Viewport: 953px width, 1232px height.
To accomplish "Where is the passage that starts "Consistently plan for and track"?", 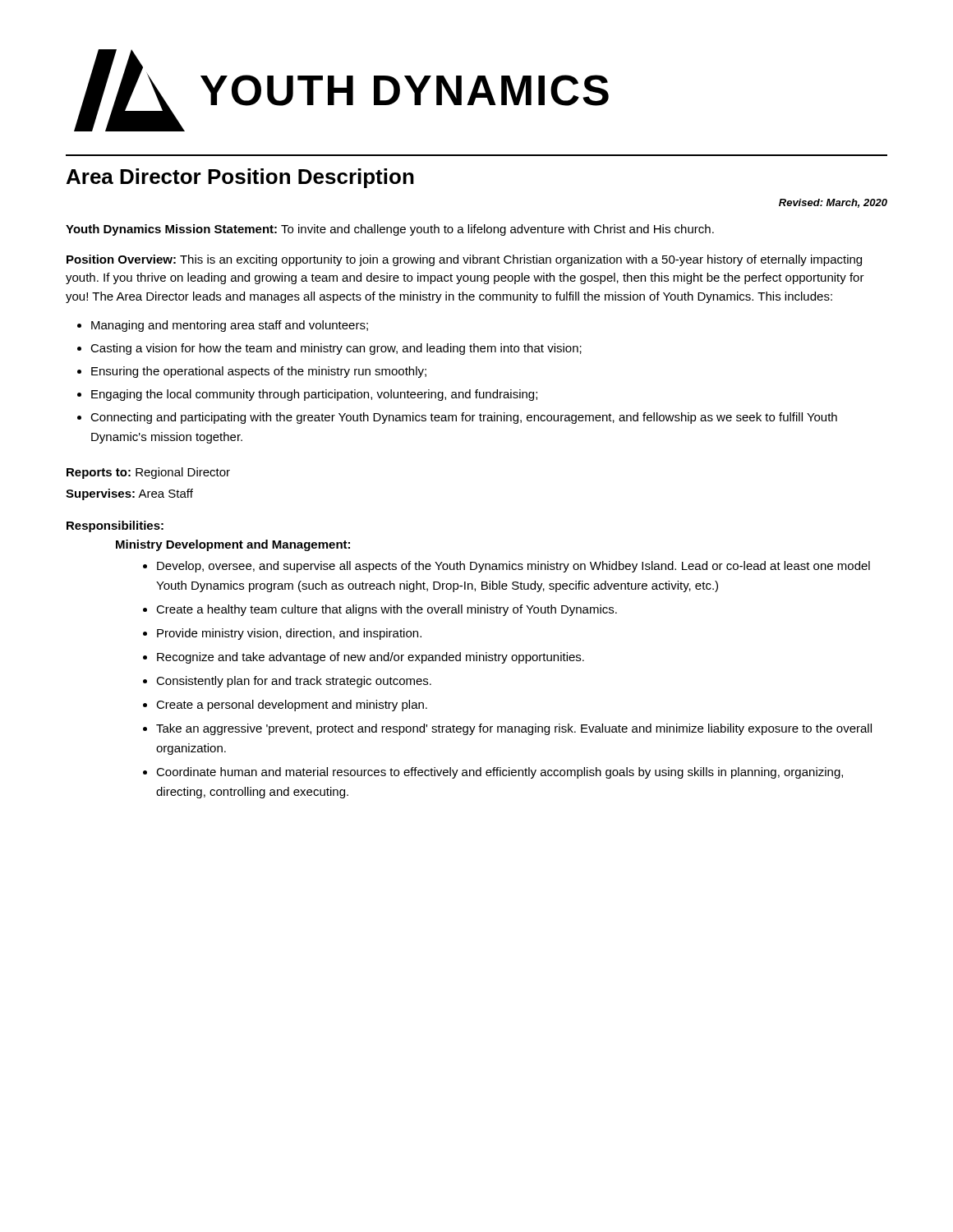I will (x=294, y=680).
